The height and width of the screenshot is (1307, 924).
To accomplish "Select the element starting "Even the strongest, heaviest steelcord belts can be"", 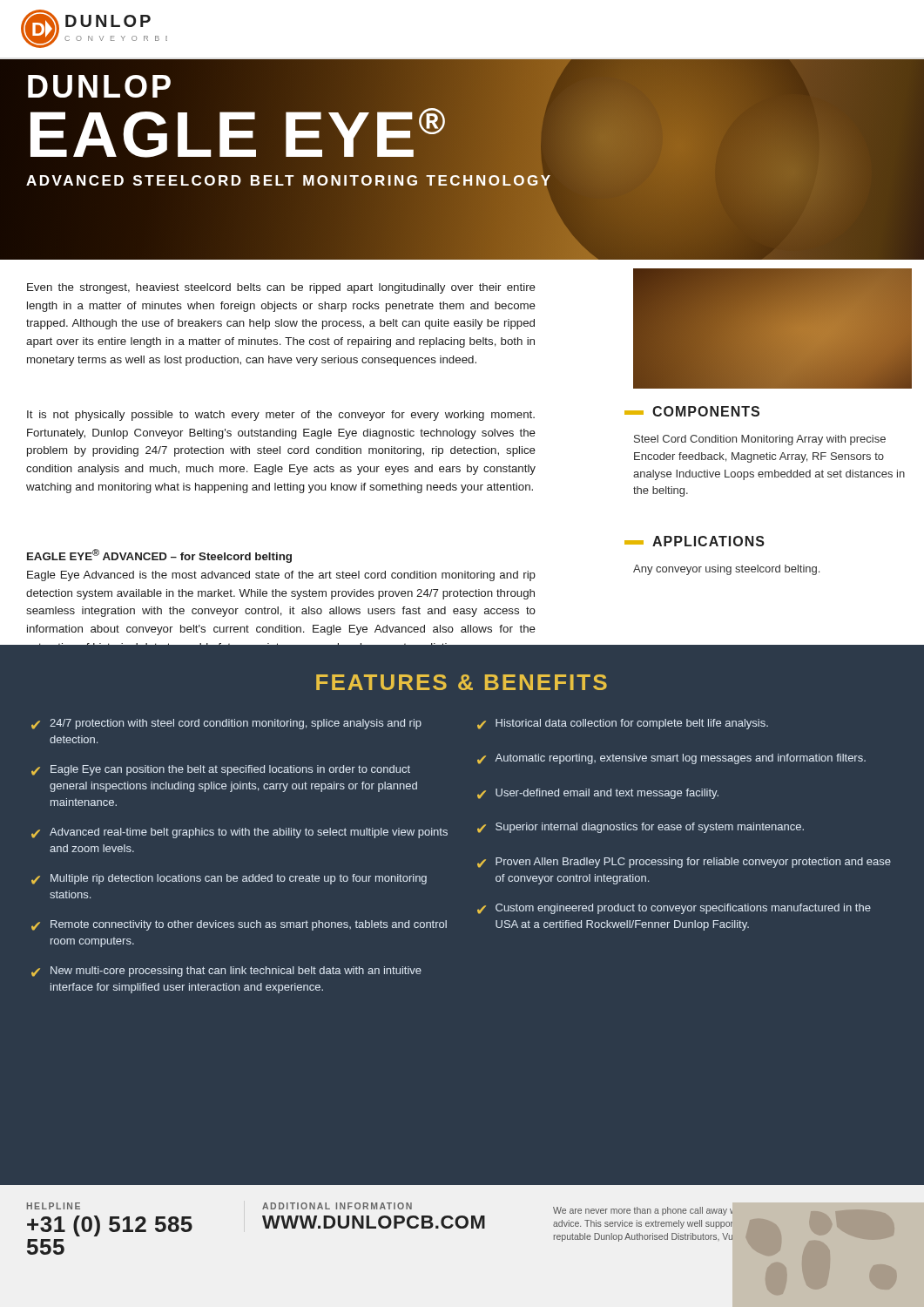I will [281, 323].
